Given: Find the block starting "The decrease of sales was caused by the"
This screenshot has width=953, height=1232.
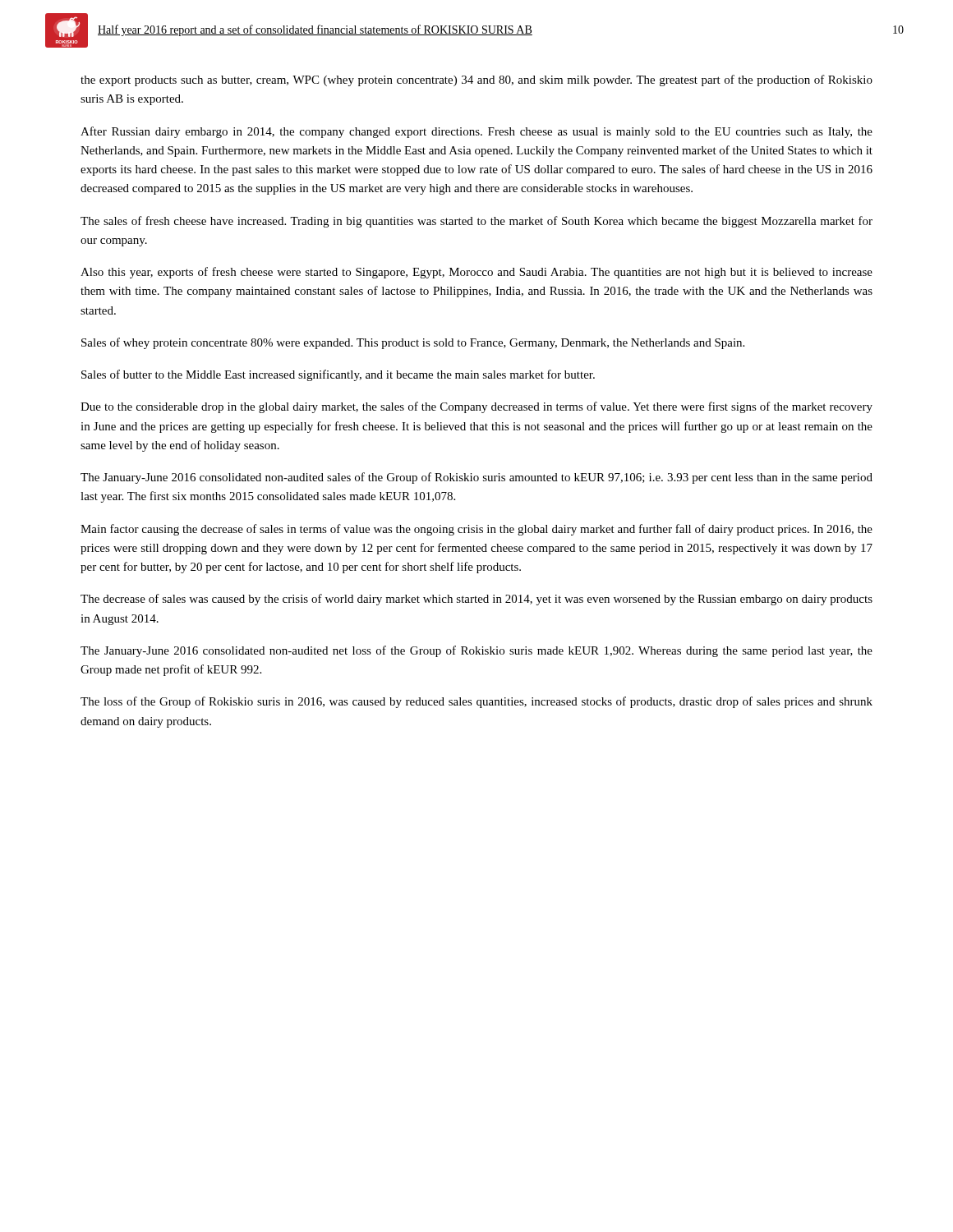Looking at the screenshot, I should [476, 608].
